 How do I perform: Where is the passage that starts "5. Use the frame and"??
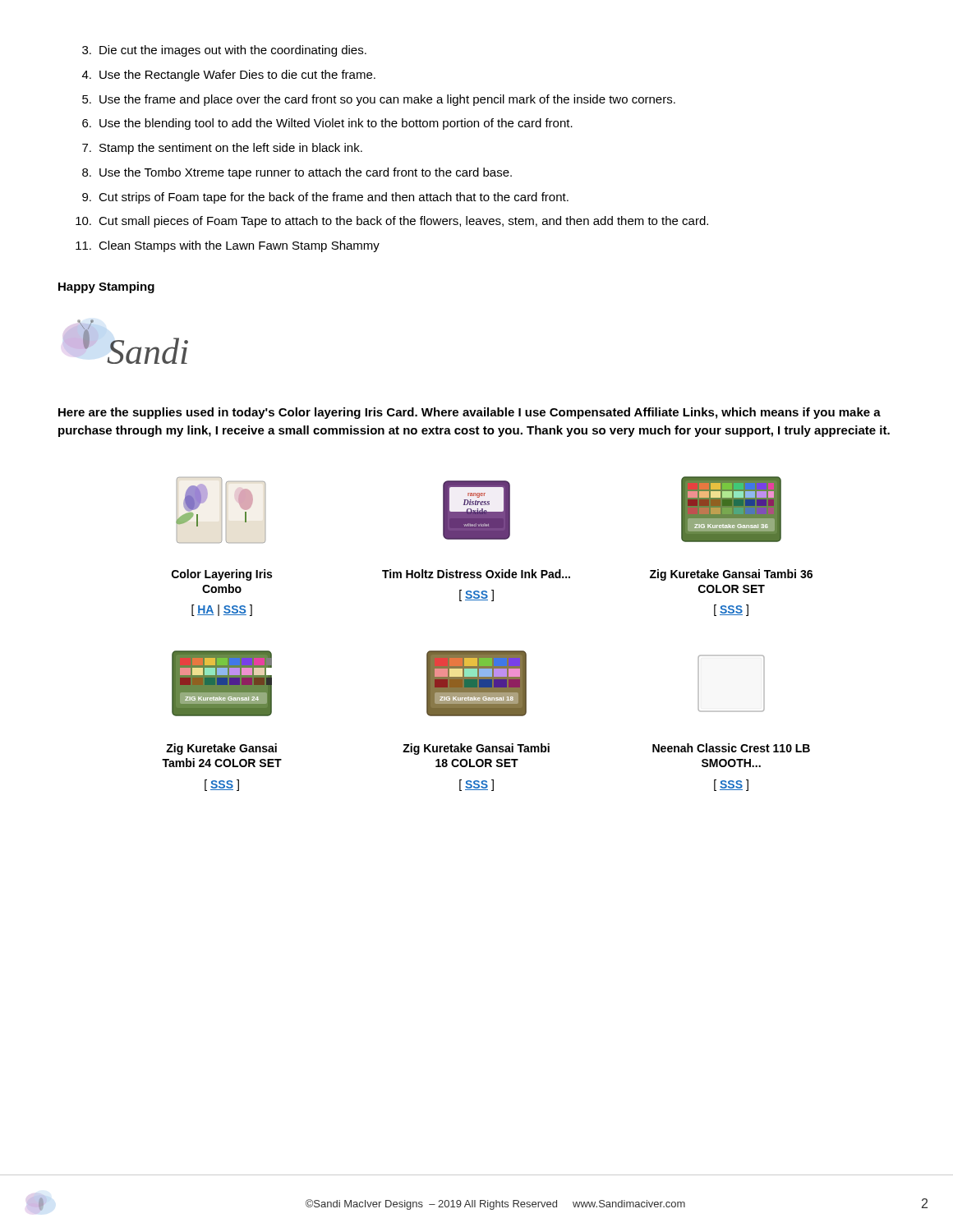coord(476,99)
